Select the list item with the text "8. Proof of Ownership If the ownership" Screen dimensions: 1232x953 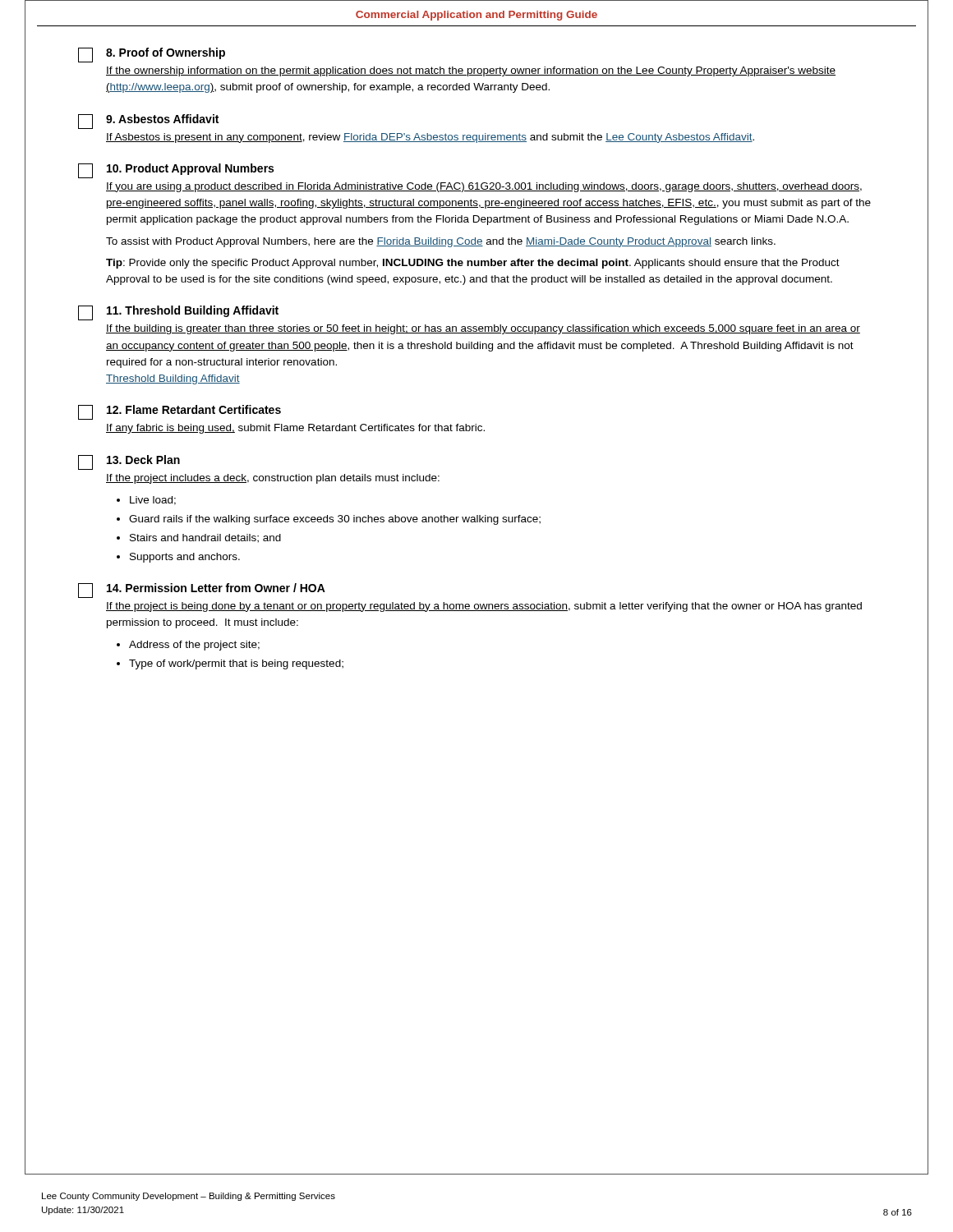tap(476, 73)
